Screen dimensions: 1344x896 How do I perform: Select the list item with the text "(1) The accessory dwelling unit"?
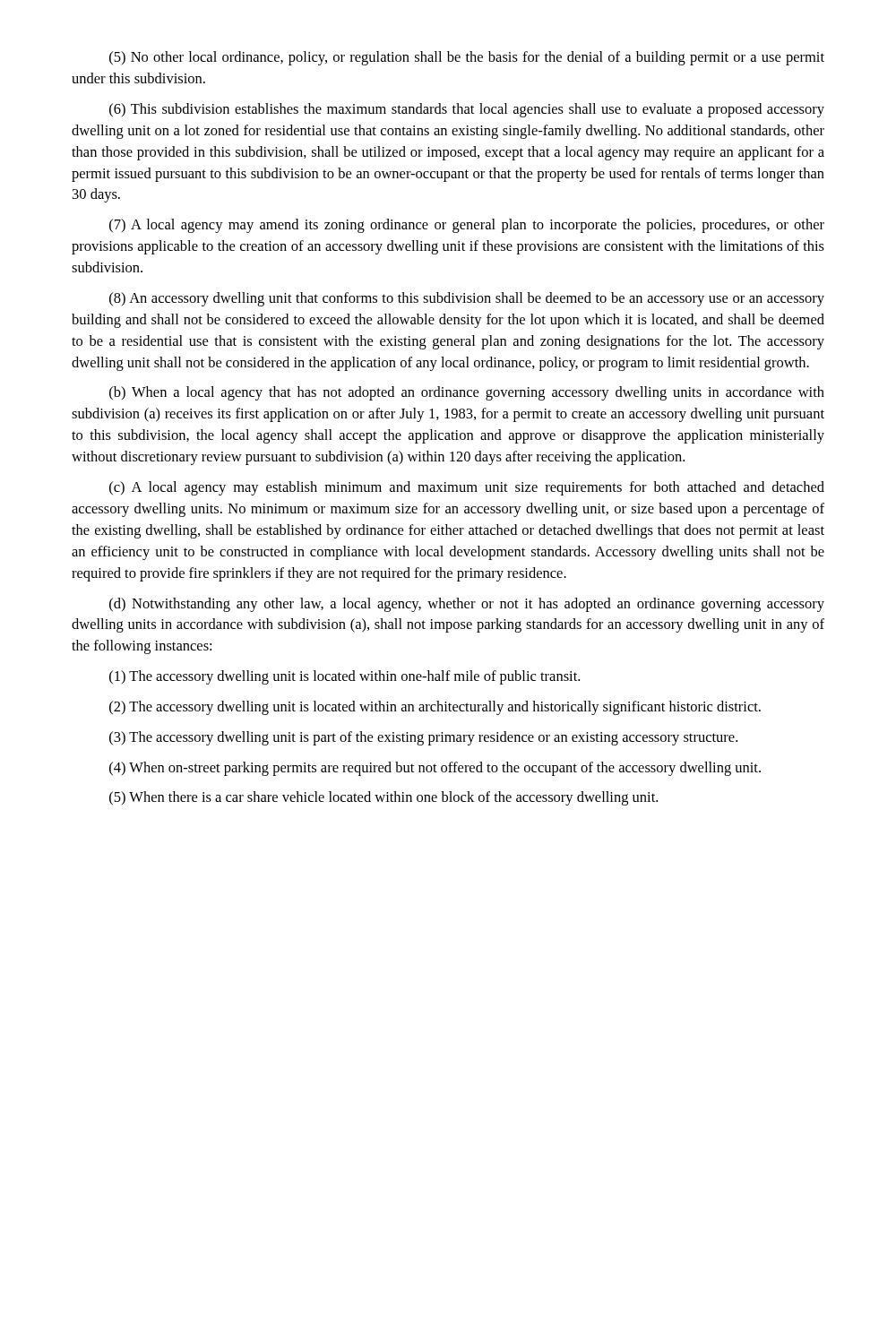click(x=448, y=677)
